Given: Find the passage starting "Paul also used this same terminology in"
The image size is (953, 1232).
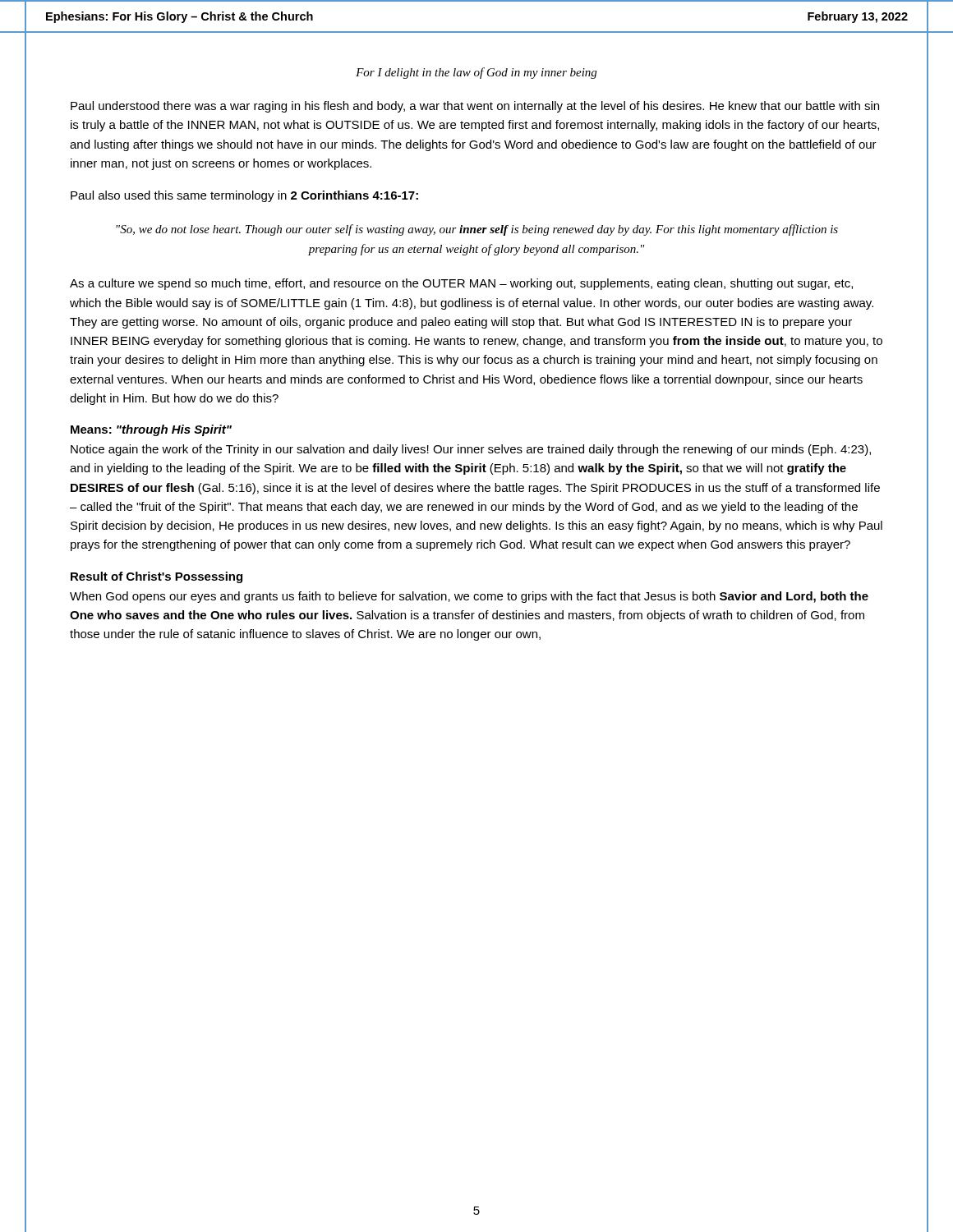Looking at the screenshot, I should click(244, 195).
